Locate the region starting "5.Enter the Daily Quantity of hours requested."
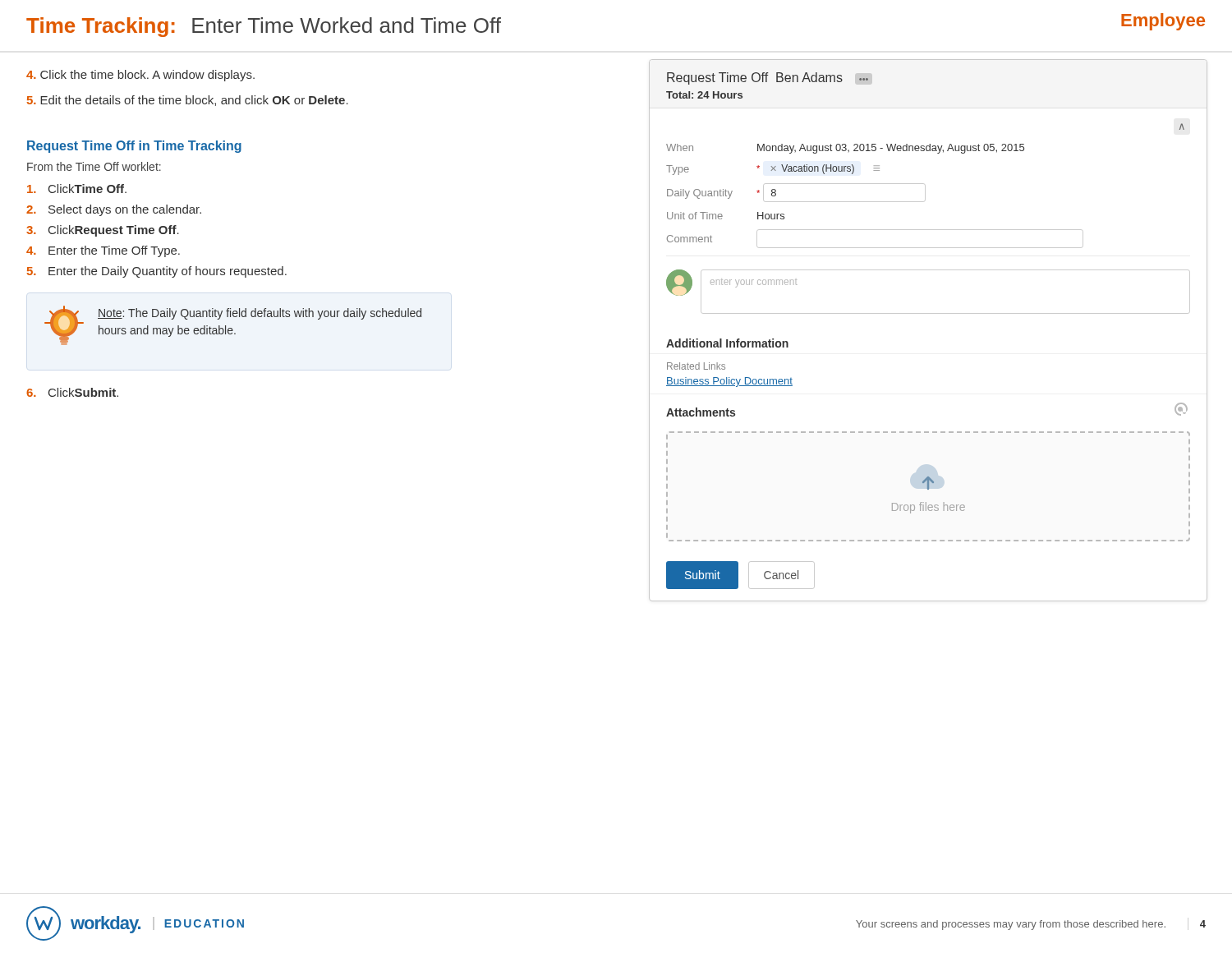1232x953 pixels. (157, 271)
